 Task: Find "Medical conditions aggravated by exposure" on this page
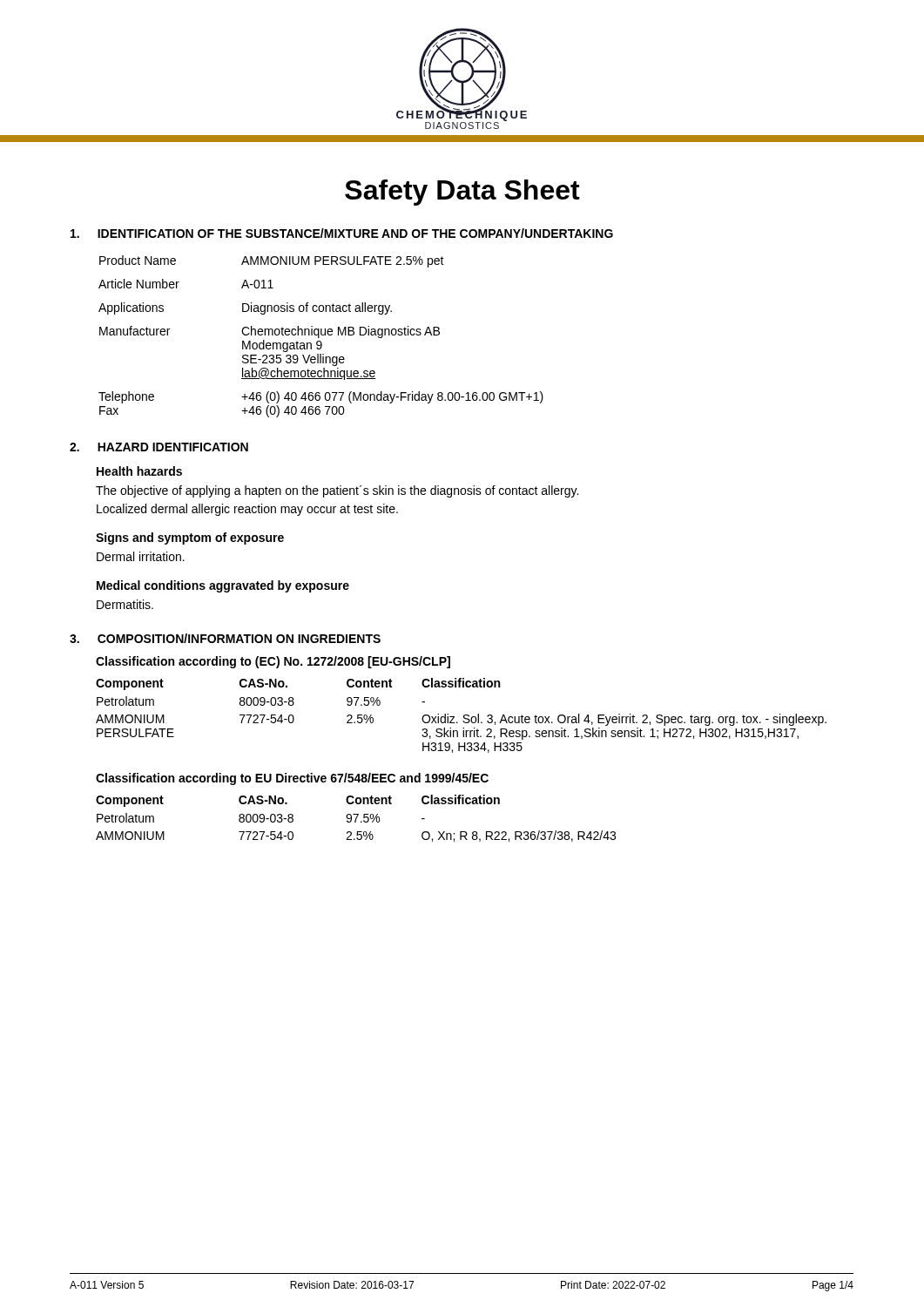pos(222,586)
